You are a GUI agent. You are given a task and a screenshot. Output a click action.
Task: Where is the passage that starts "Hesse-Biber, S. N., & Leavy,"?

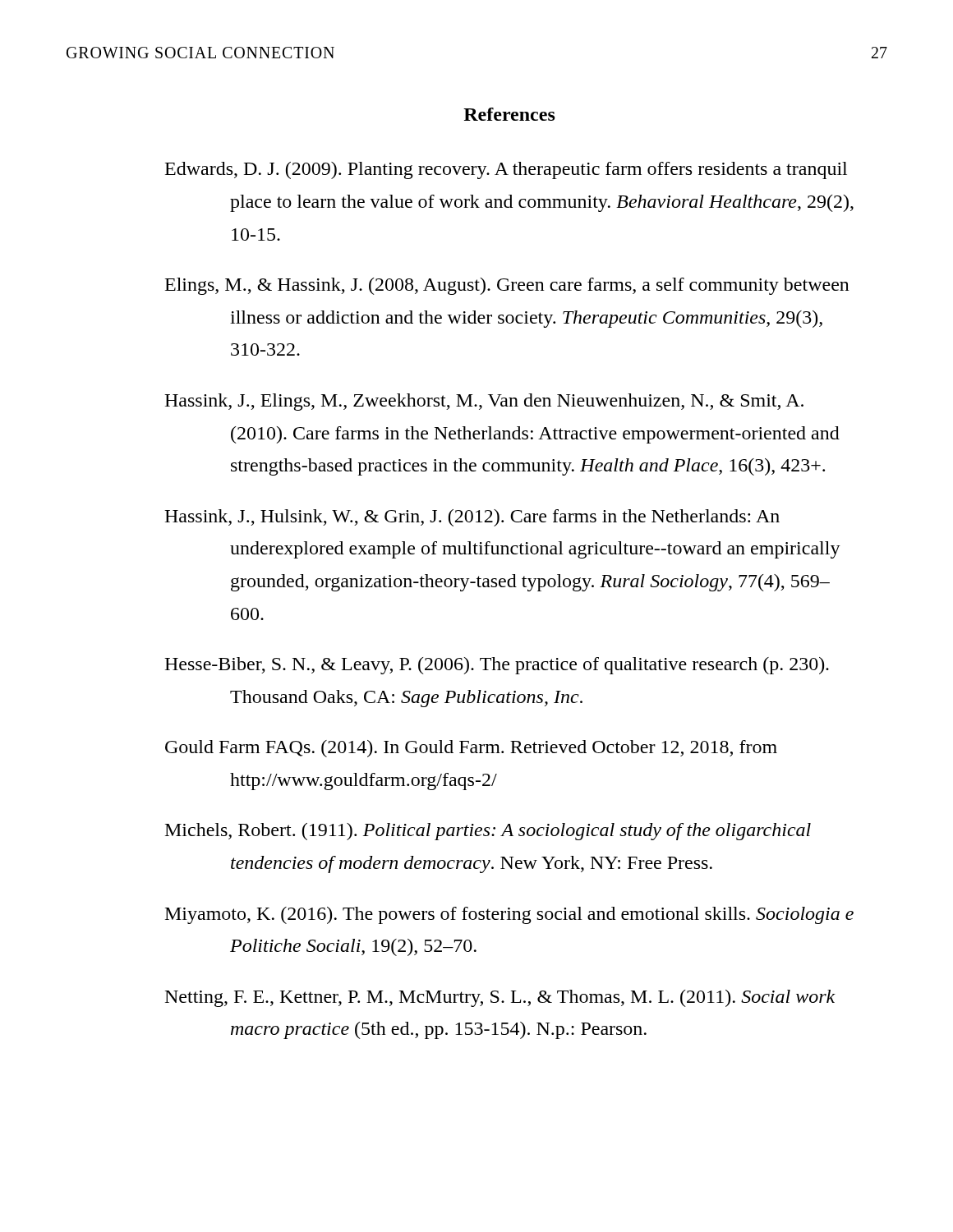tap(497, 680)
